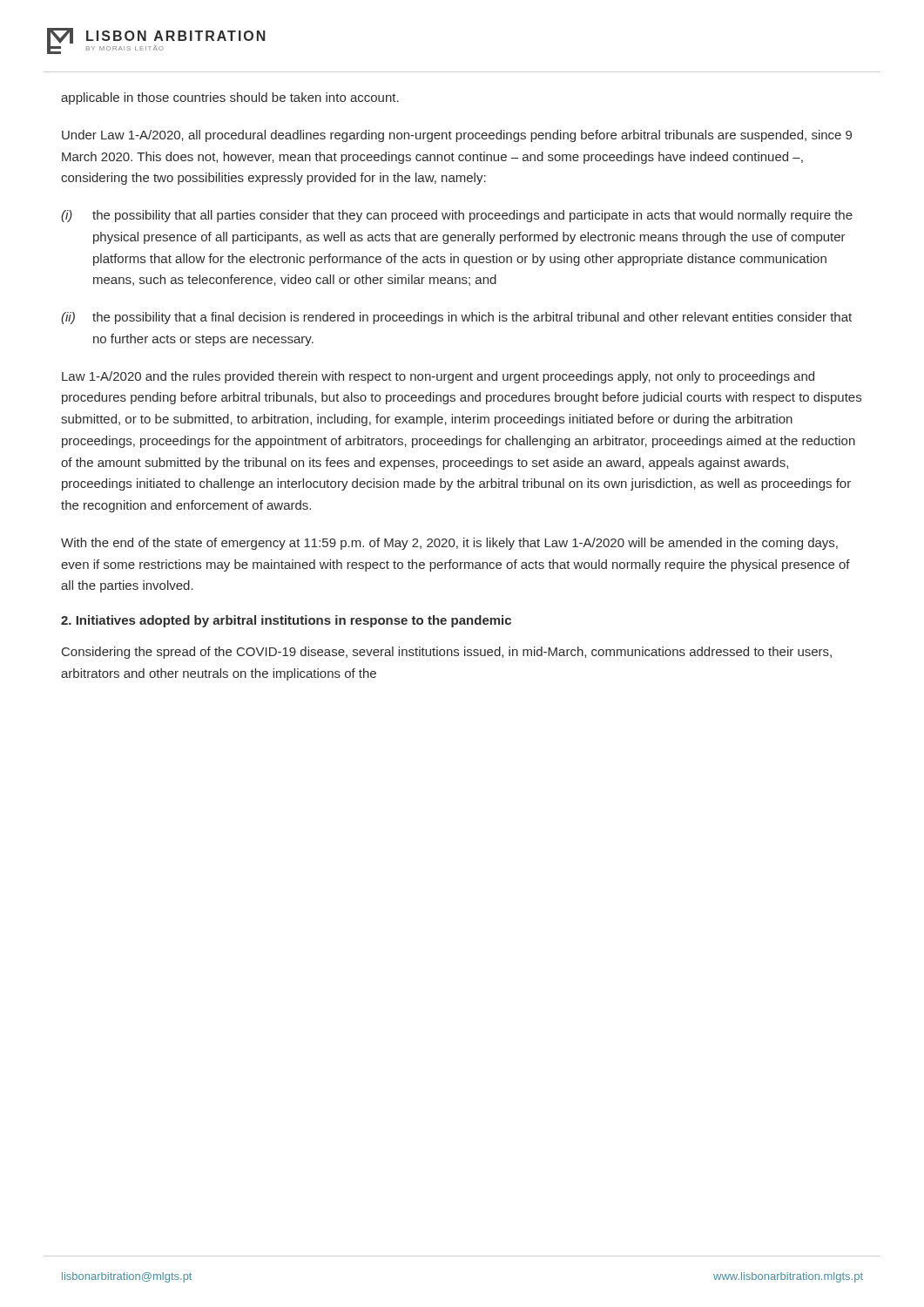Click on the list item containing "(ii) the possibility that a final decision is"

click(462, 328)
